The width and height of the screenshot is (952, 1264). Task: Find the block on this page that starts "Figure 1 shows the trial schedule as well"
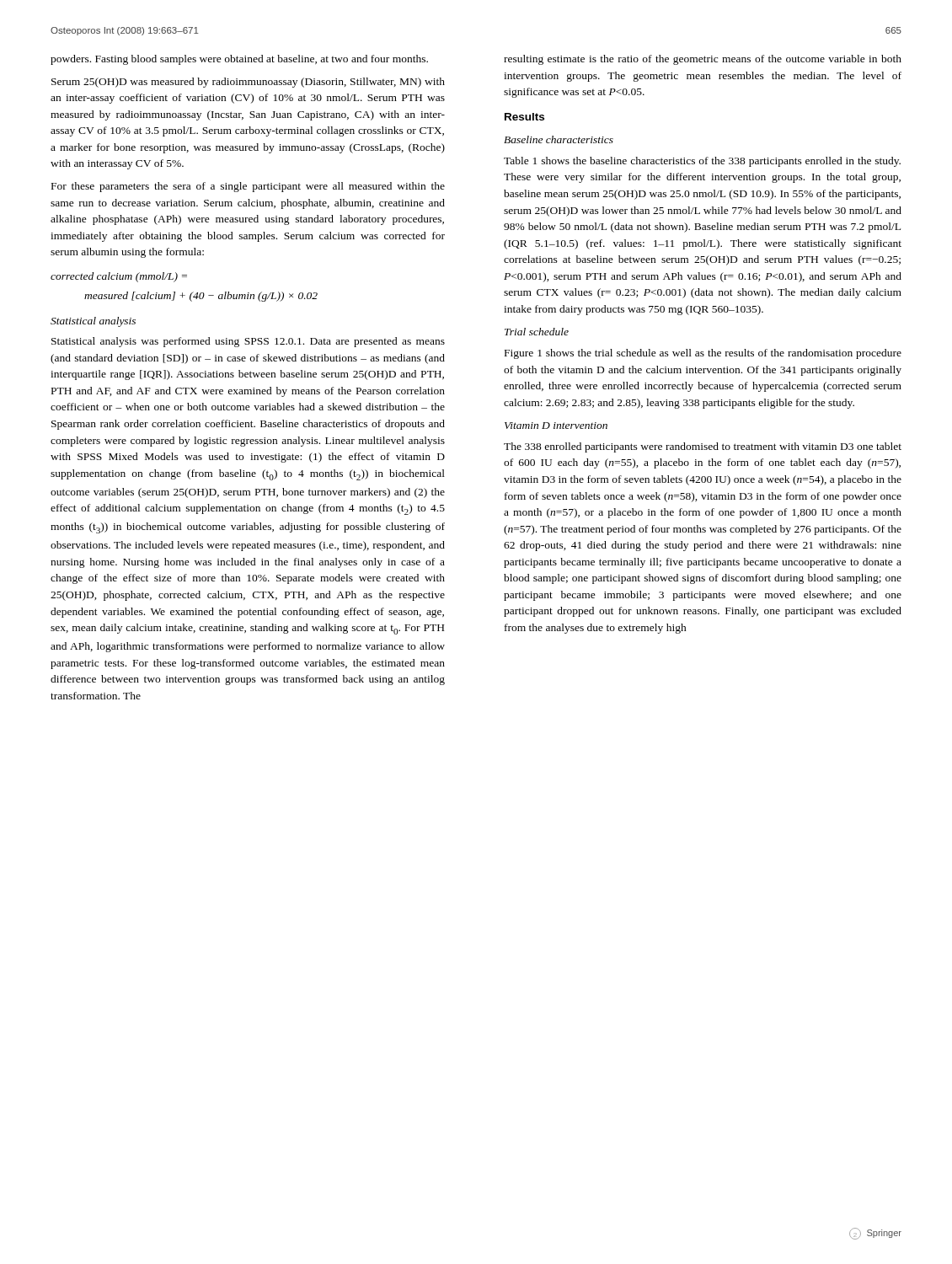pyautogui.click(x=703, y=378)
